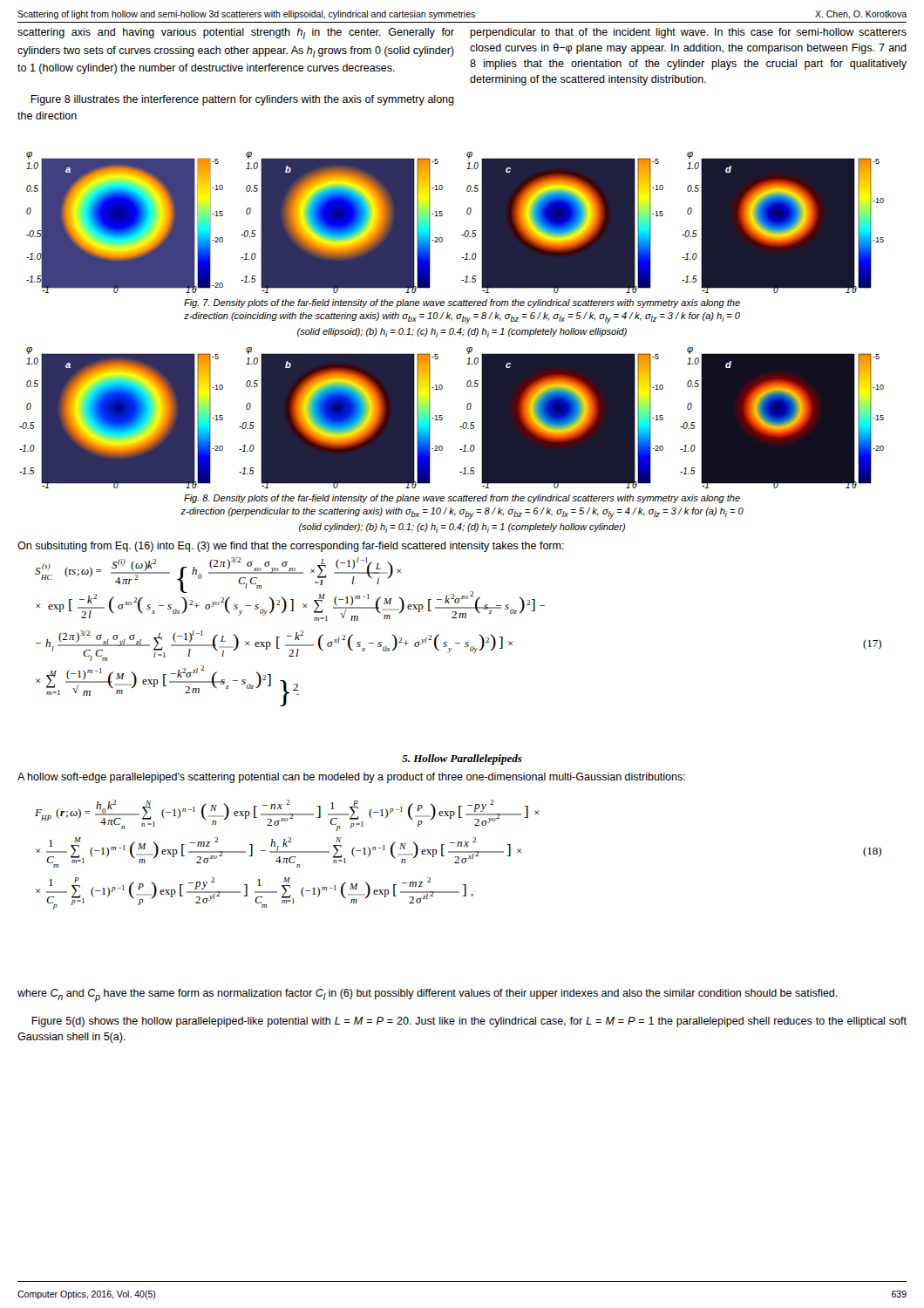Select the text starting "Fig. 8. Density plots of the far-field"
924x1308 pixels.
click(462, 514)
